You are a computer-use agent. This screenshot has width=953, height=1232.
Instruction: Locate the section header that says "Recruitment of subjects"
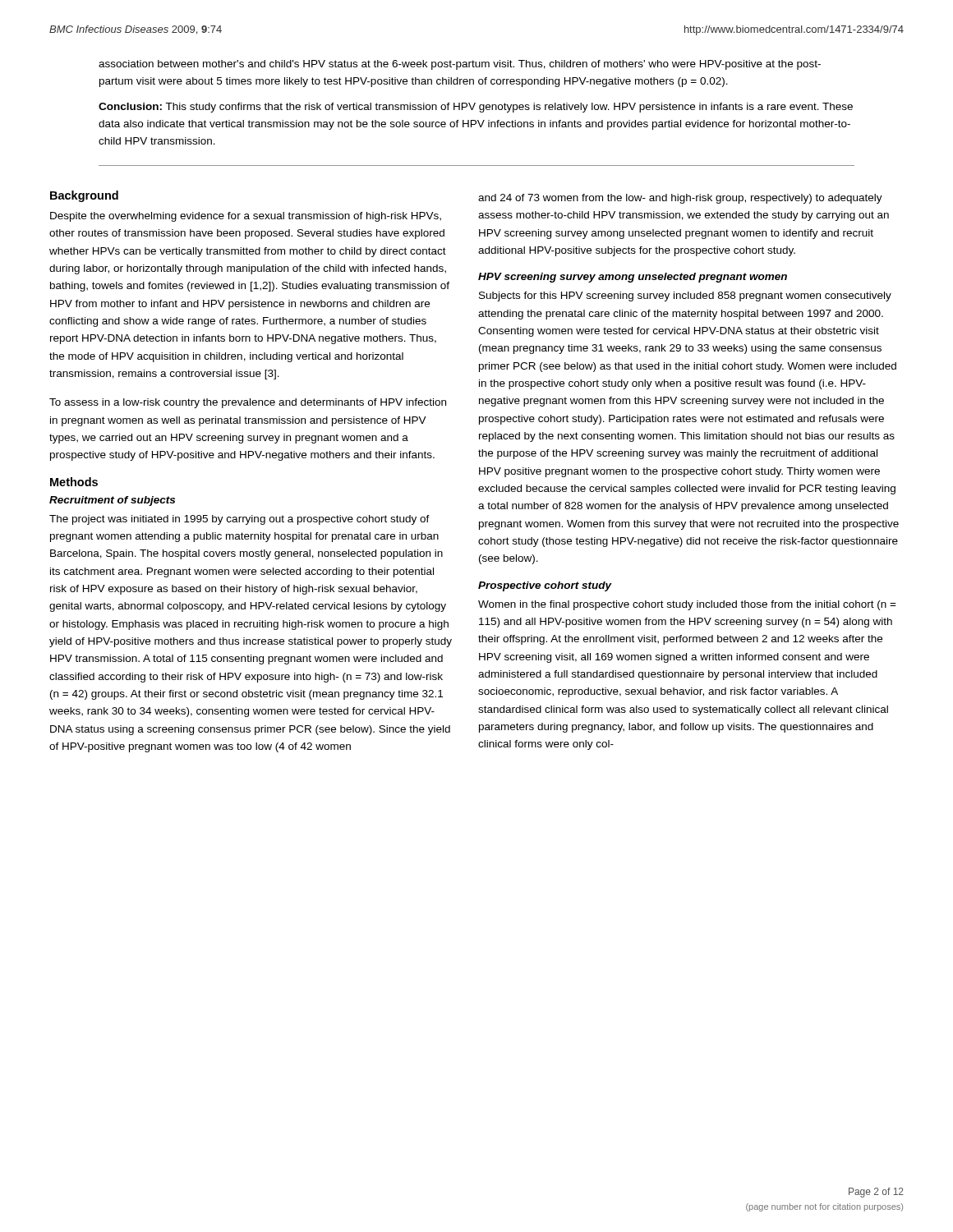112,499
